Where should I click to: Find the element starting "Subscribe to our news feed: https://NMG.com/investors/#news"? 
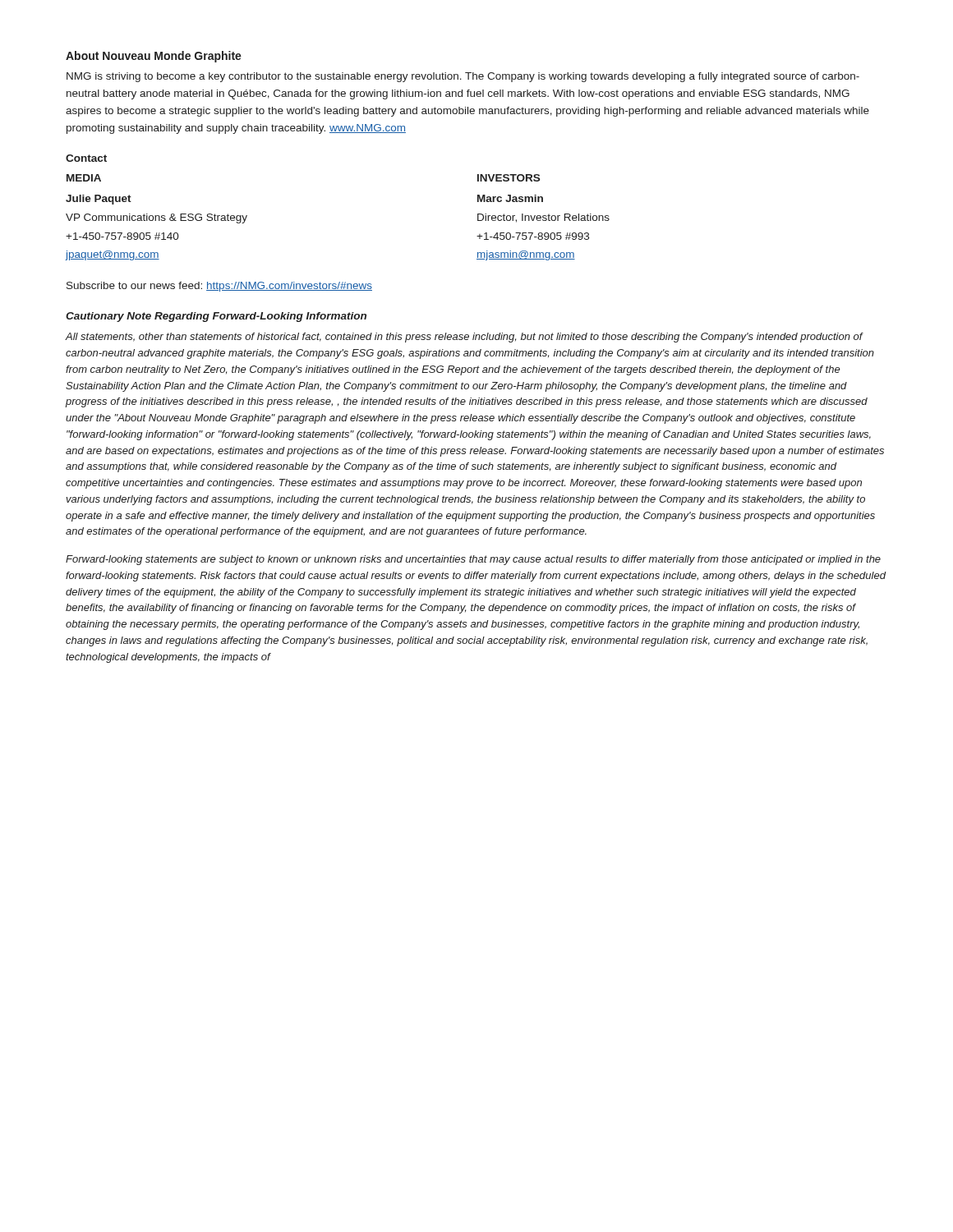pos(219,286)
